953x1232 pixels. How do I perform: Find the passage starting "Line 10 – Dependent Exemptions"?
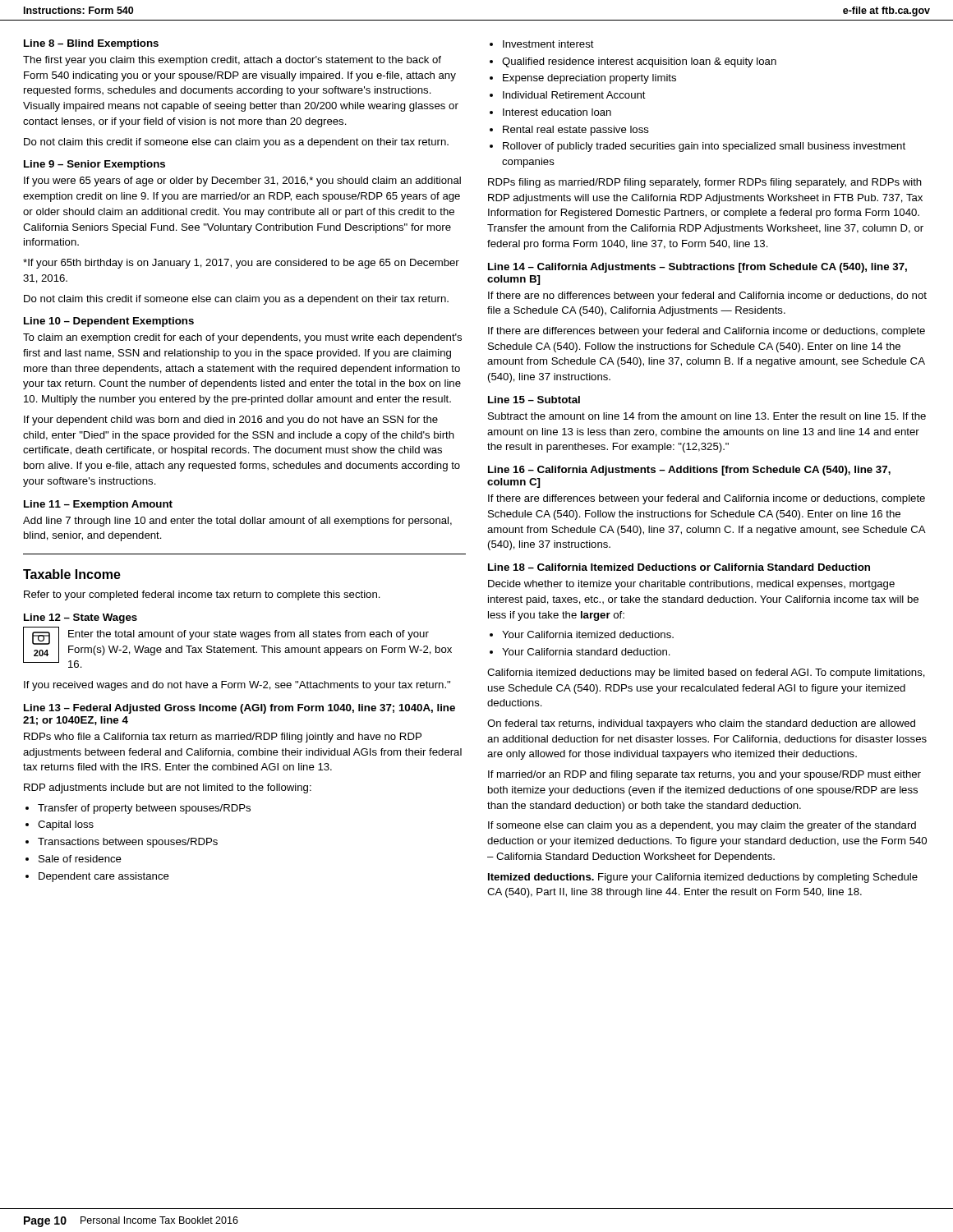[x=109, y=321]
